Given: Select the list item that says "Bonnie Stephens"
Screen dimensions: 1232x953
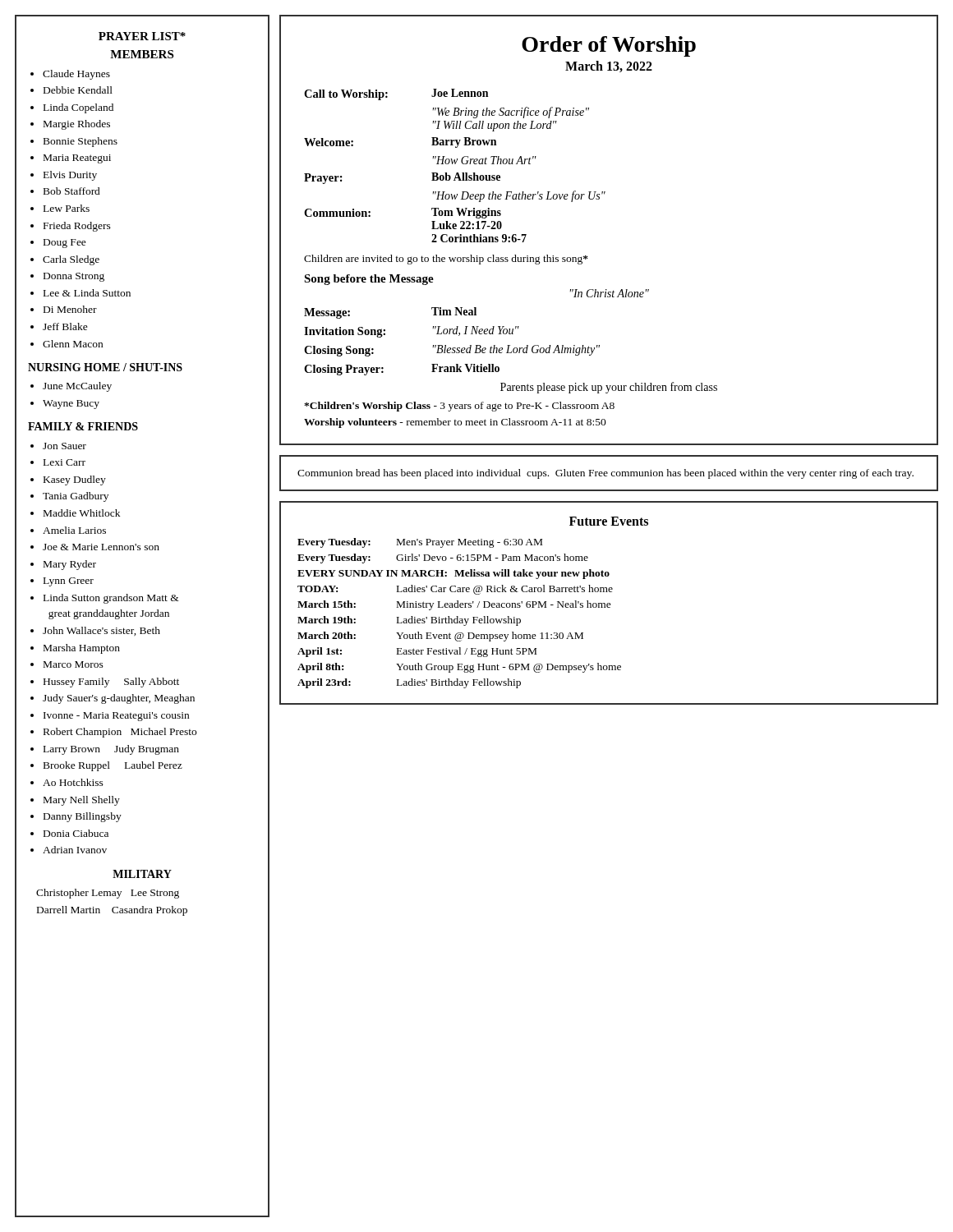Looking at the screenshot, I should pos(80,141).
